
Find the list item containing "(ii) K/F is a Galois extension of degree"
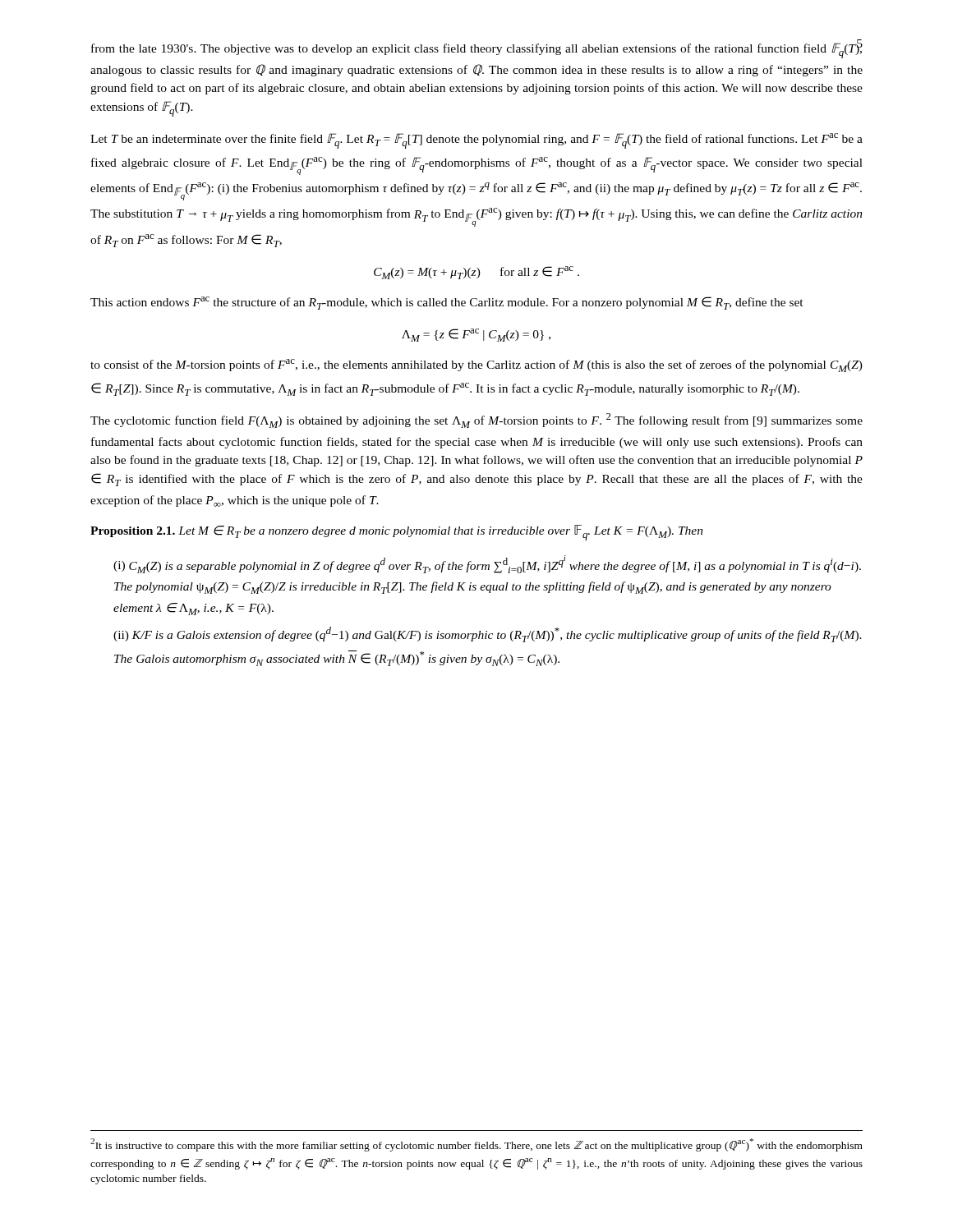click(488, 647)
